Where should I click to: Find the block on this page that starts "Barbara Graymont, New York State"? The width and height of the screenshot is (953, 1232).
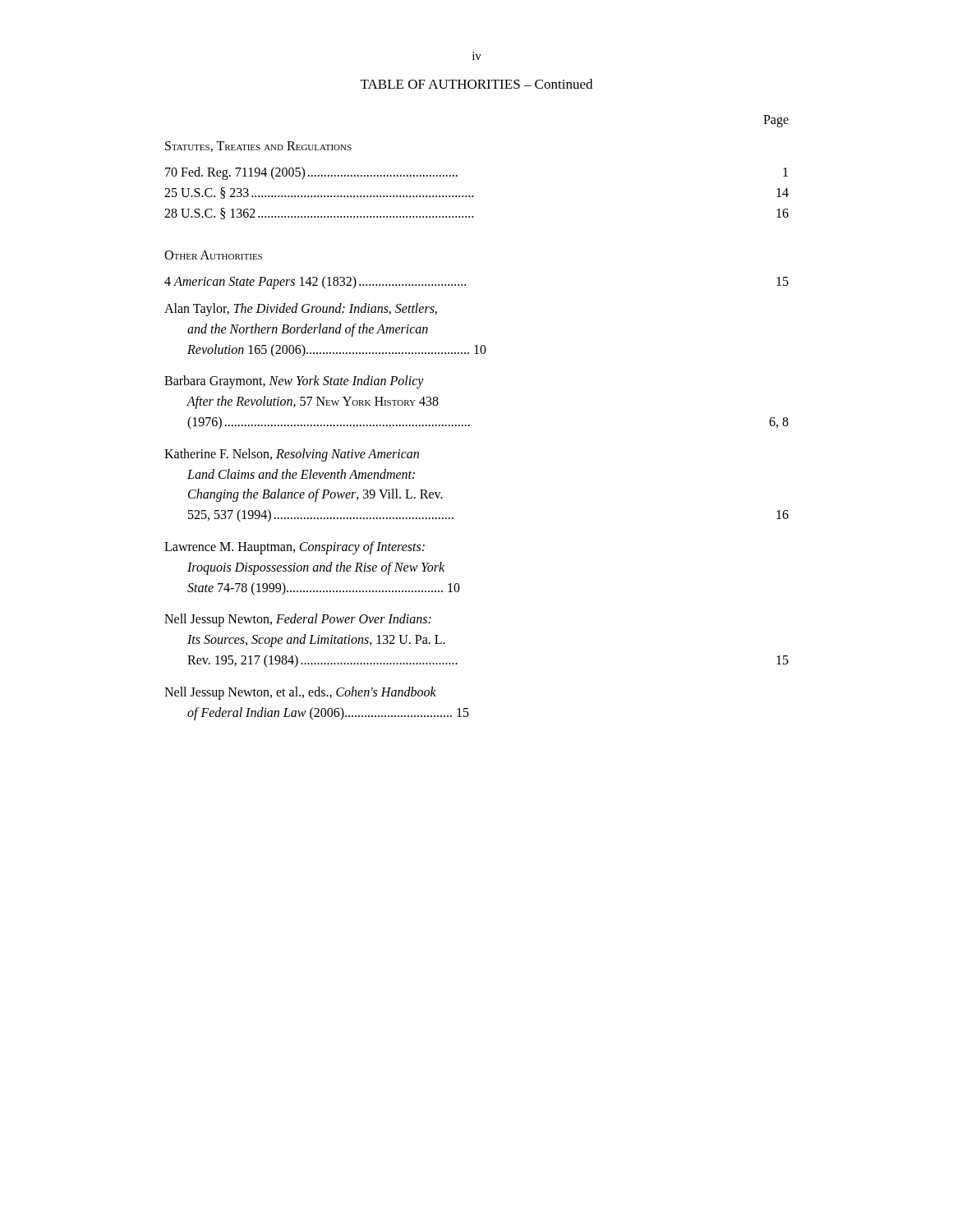294,382
